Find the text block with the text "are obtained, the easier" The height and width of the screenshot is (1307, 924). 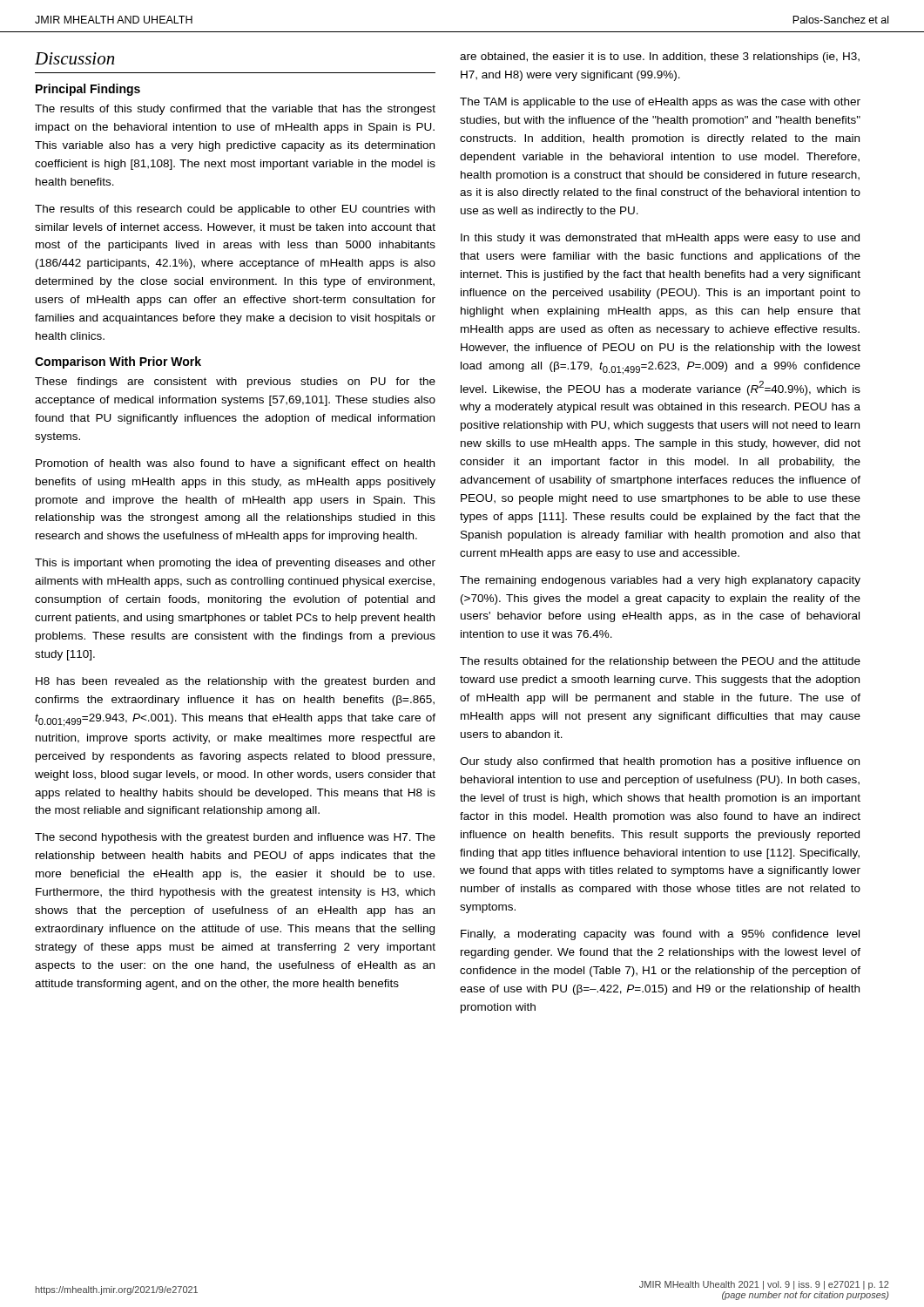660,65
